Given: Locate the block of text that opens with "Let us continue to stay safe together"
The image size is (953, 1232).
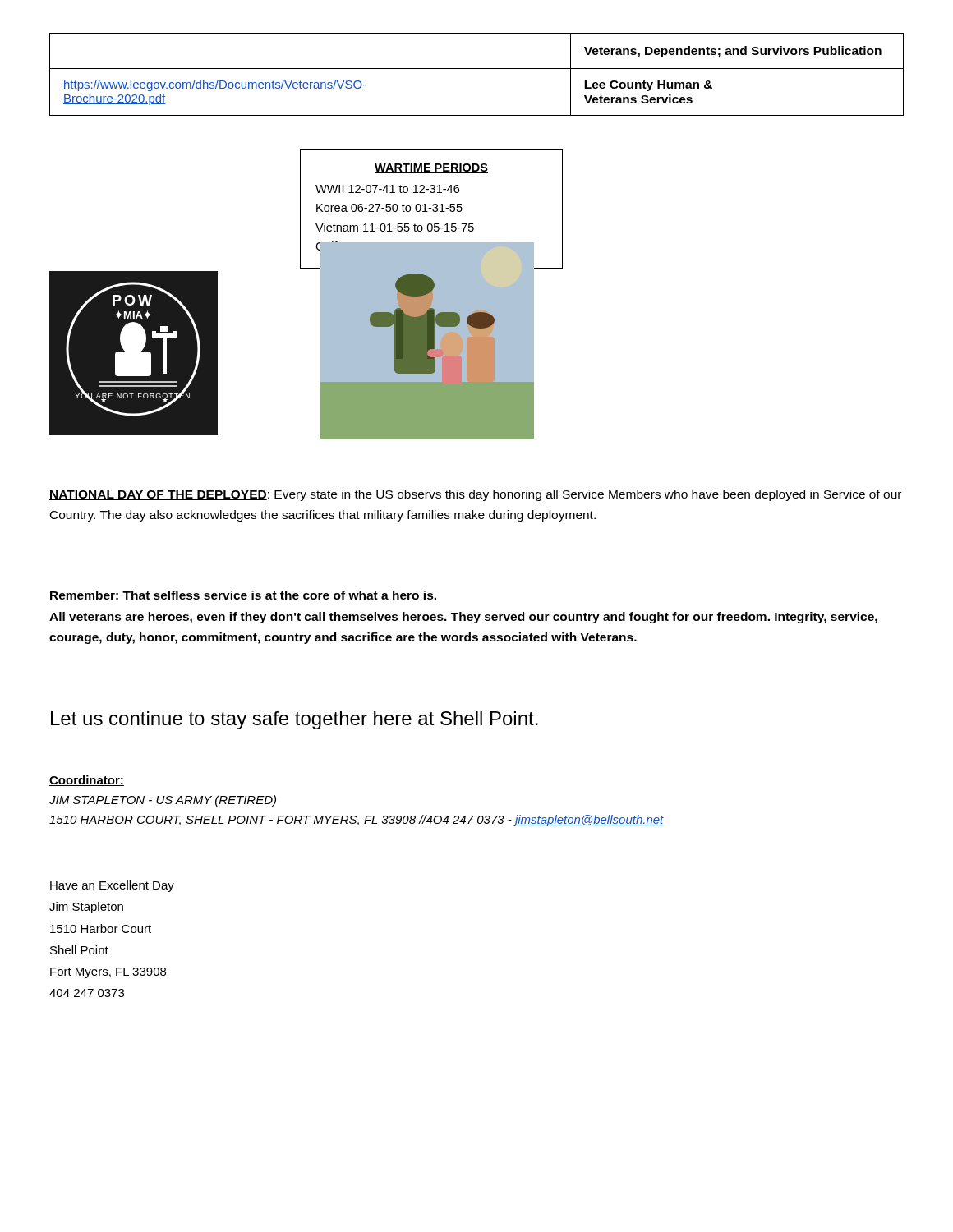Looking at the screenshot, I should point(294,718).
